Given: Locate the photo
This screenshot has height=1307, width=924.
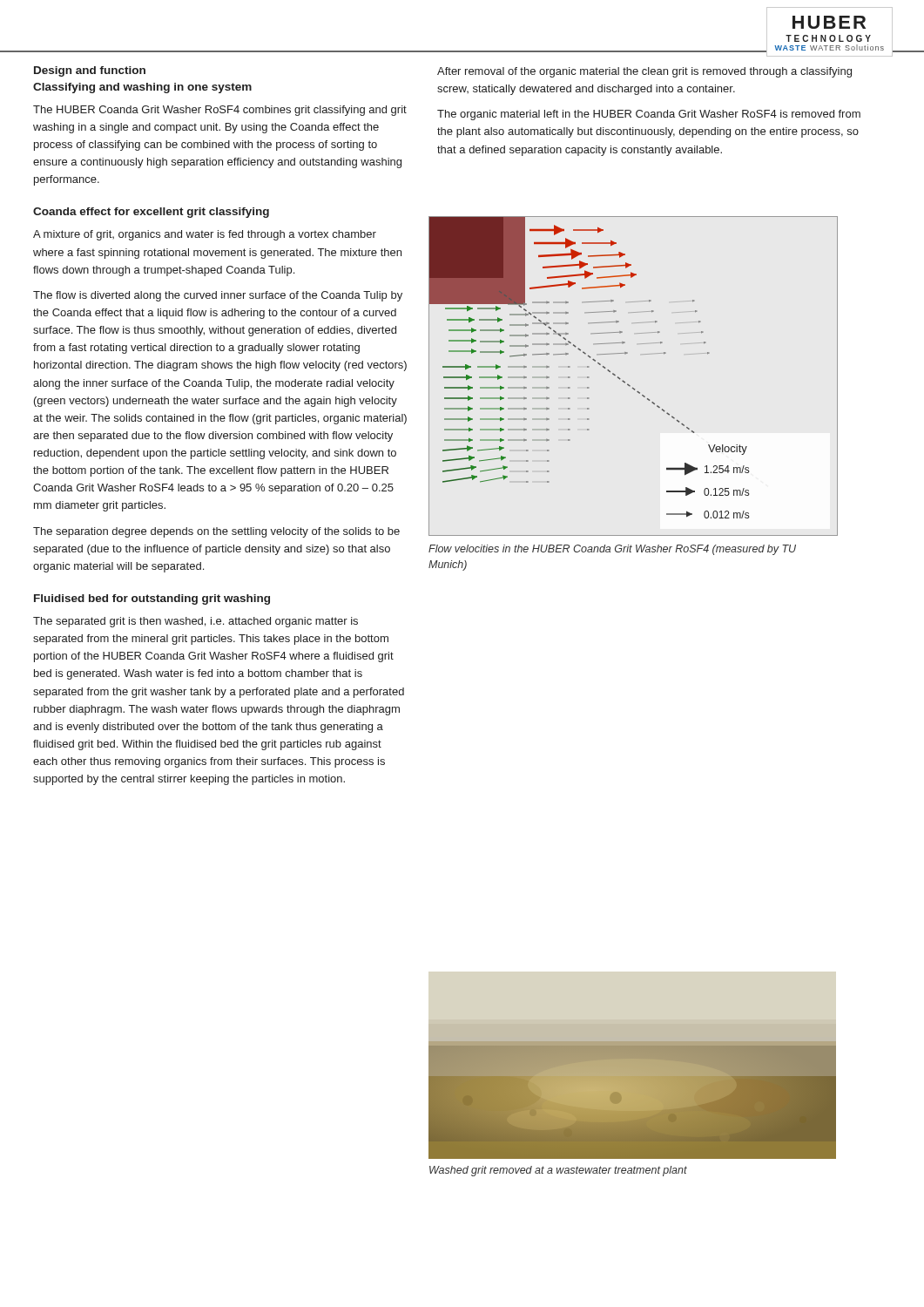Looking at the screenshot, I should tap(641, 1074).
